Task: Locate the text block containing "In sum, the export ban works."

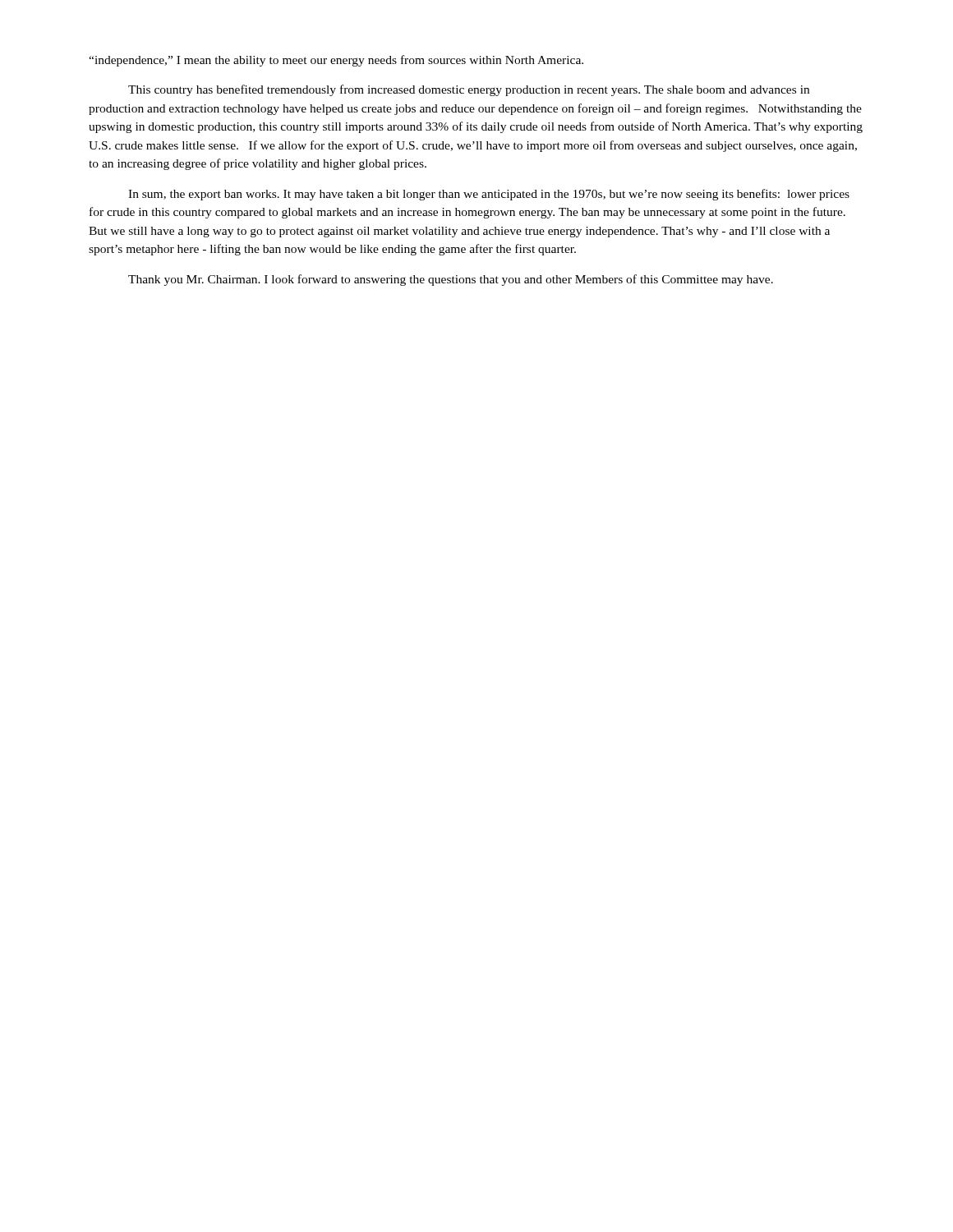Action: tap(476, 222)
